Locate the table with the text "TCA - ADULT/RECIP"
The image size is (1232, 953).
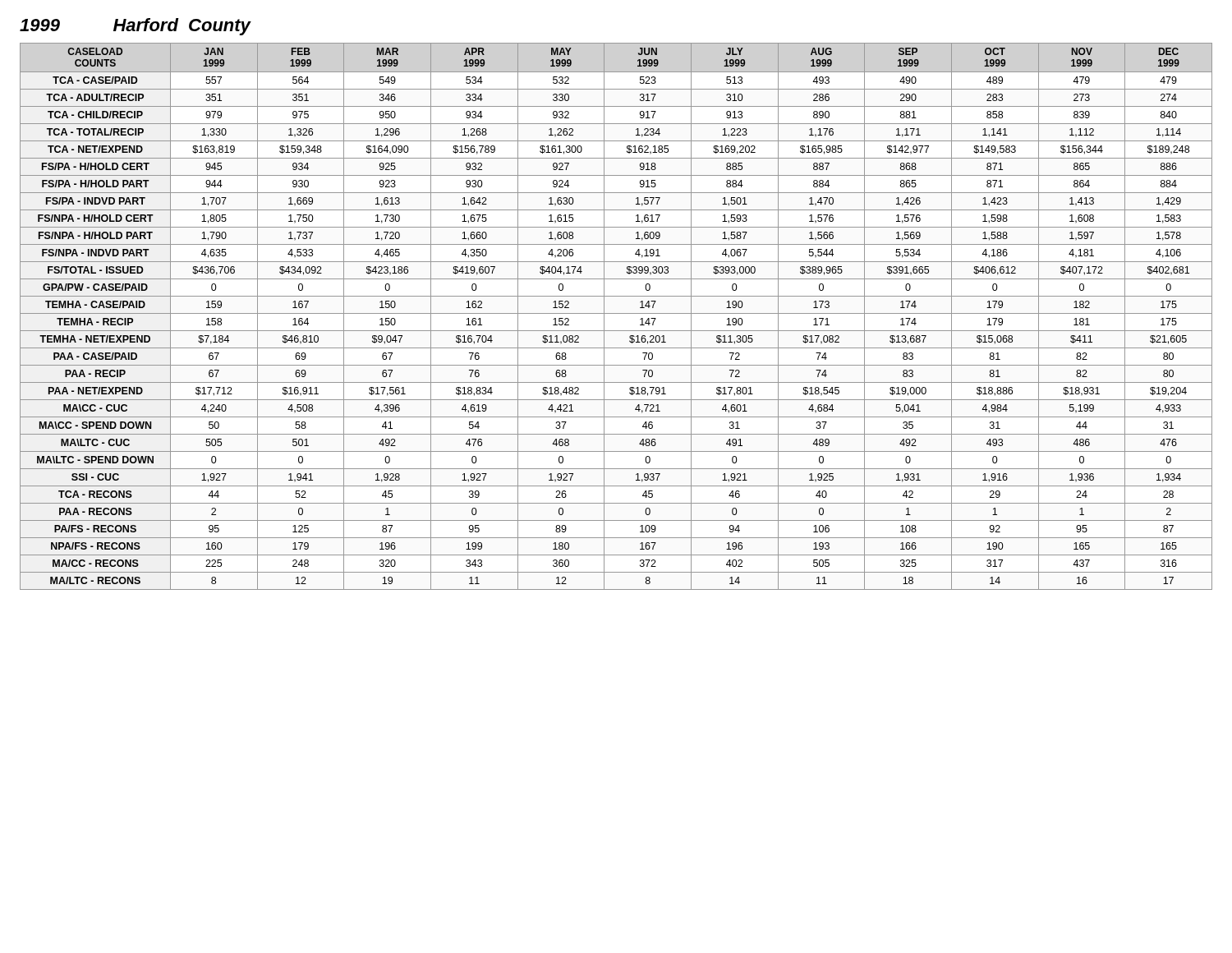pos(616,316)
